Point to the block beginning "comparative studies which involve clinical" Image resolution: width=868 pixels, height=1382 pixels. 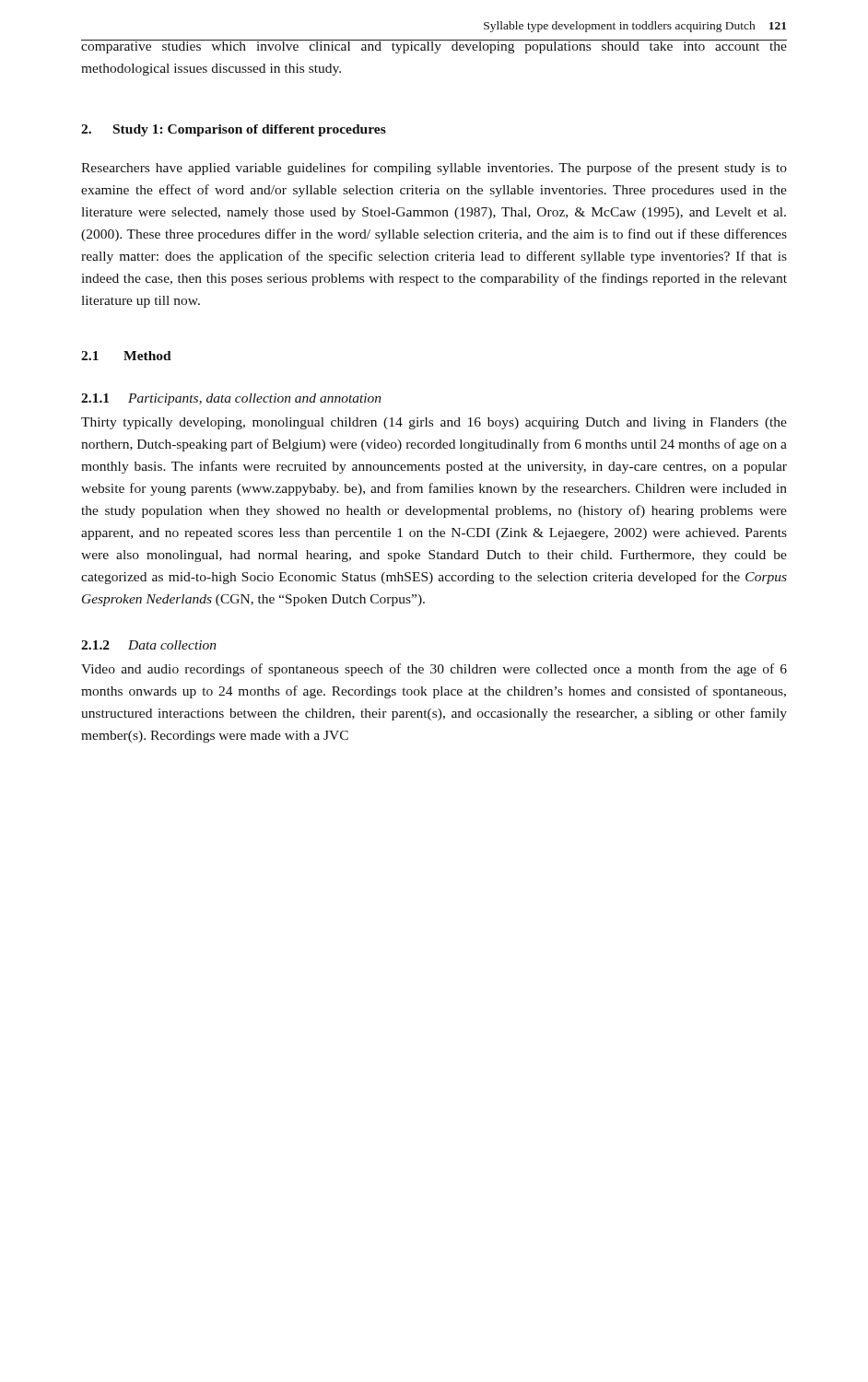pos(434,57)
